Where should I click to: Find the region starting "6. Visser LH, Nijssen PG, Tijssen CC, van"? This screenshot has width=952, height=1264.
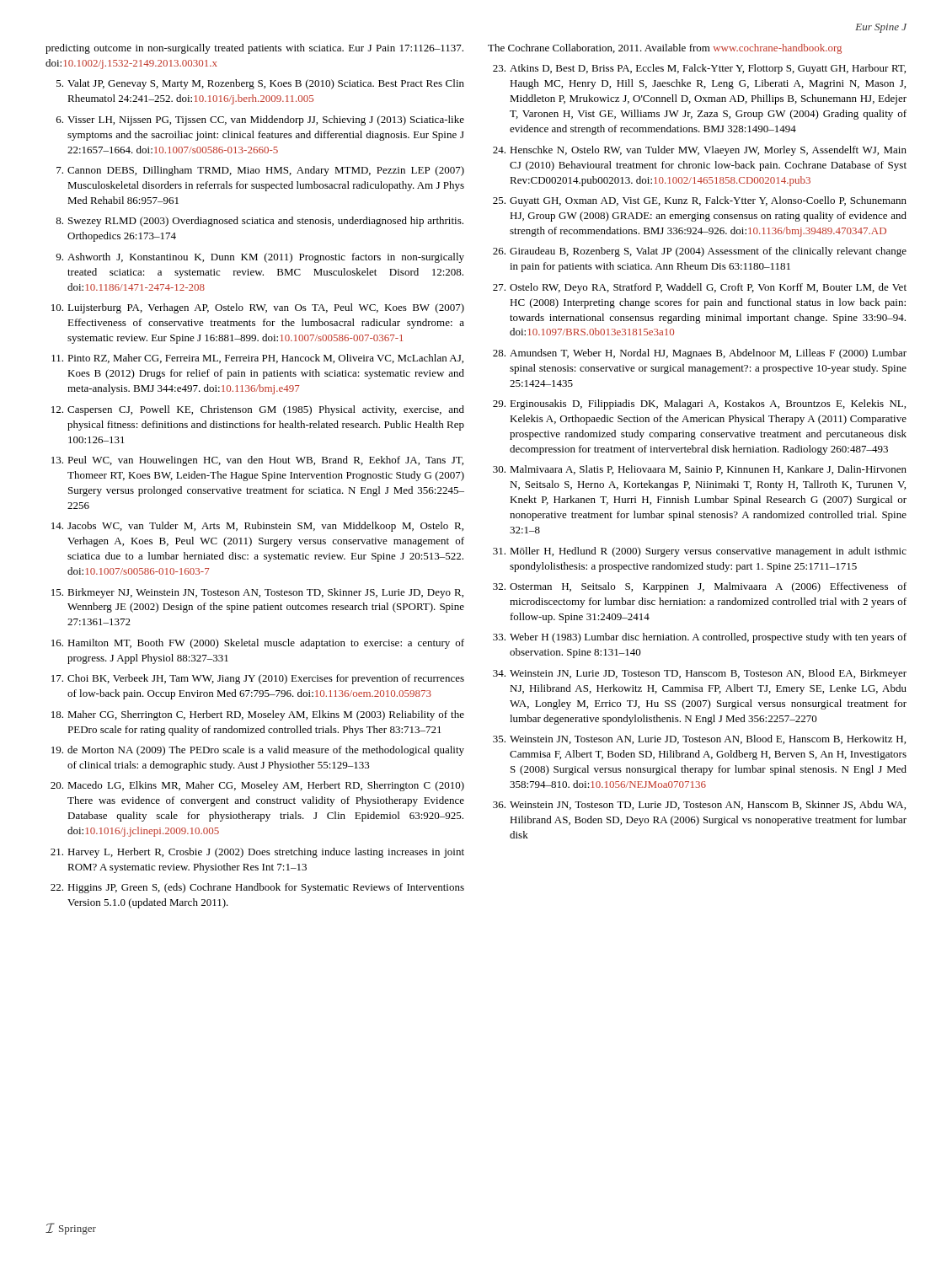[255, 135]
